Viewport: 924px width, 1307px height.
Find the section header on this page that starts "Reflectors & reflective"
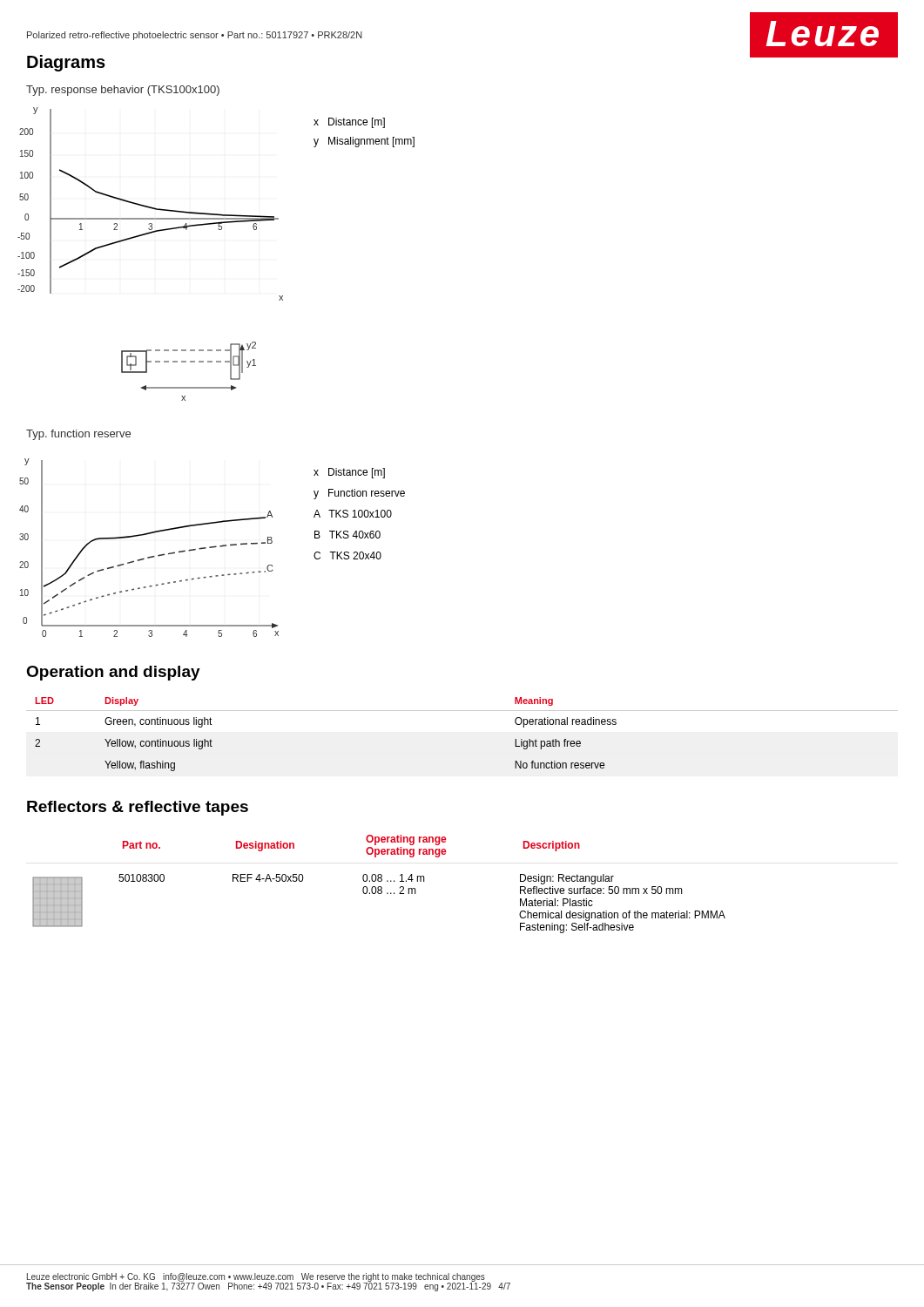coord(137,806)
